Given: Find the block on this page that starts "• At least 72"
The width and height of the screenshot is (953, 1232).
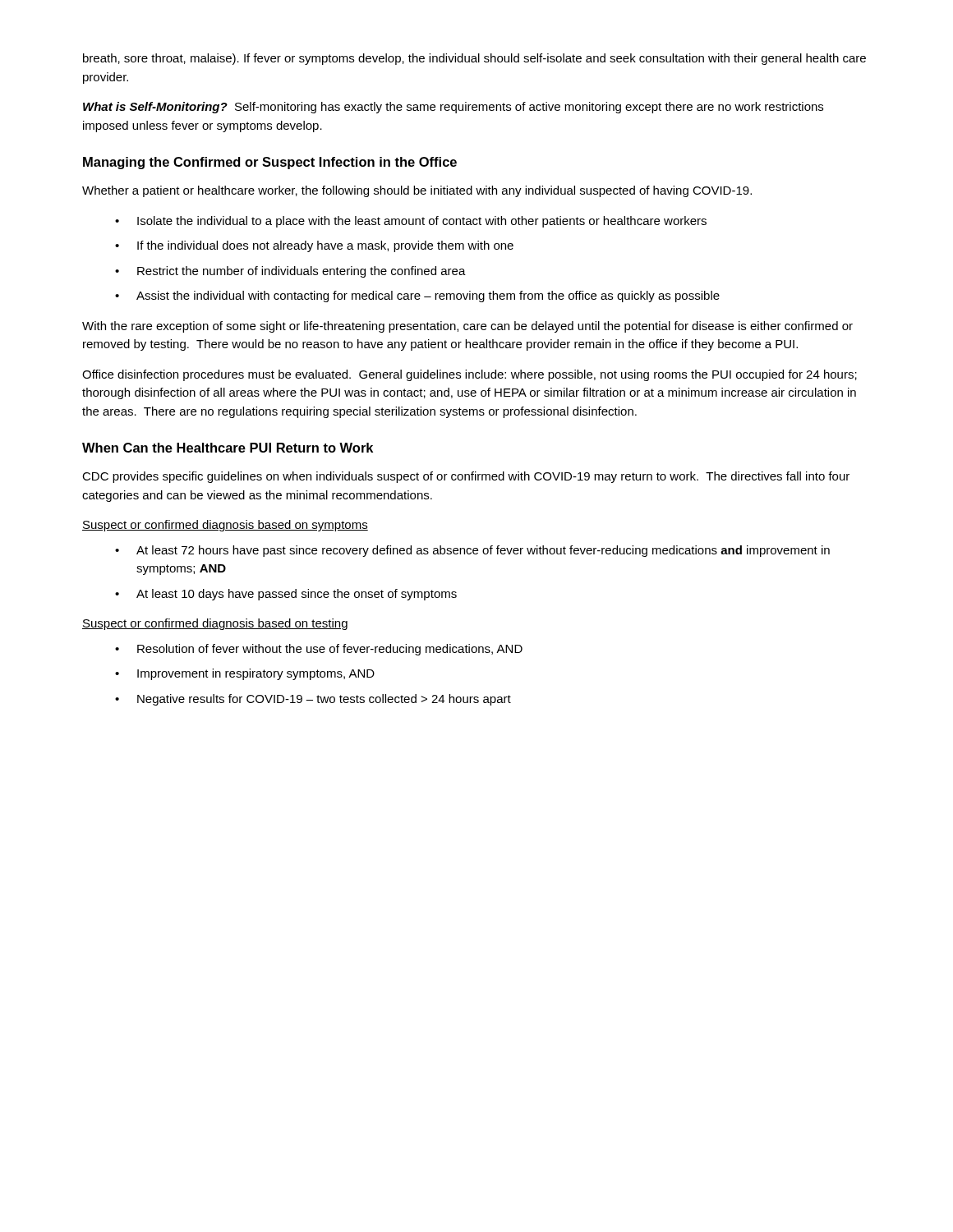Looking at the screenshot, I should point(493,559).
